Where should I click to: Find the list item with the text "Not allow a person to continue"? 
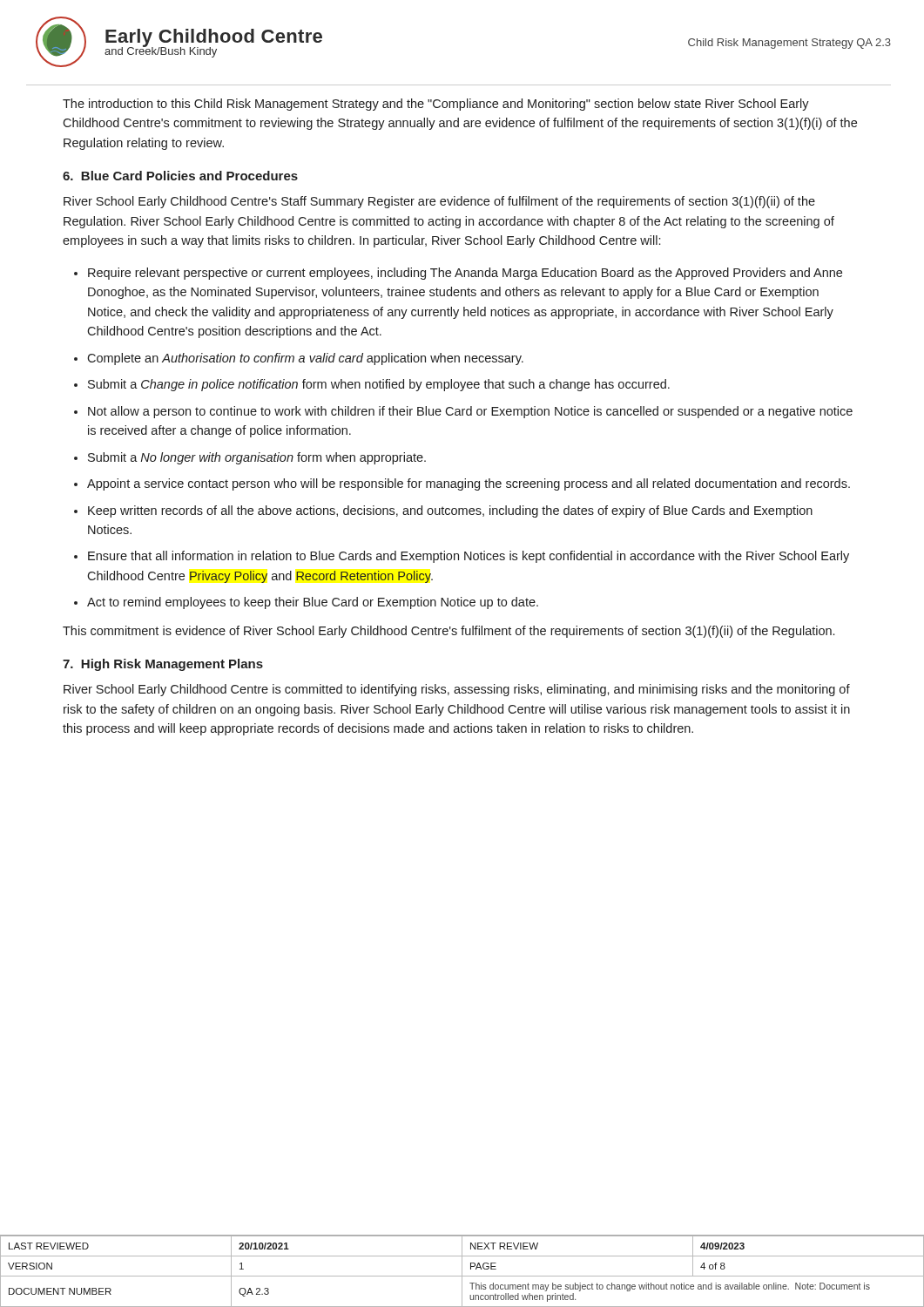[470, 421]
